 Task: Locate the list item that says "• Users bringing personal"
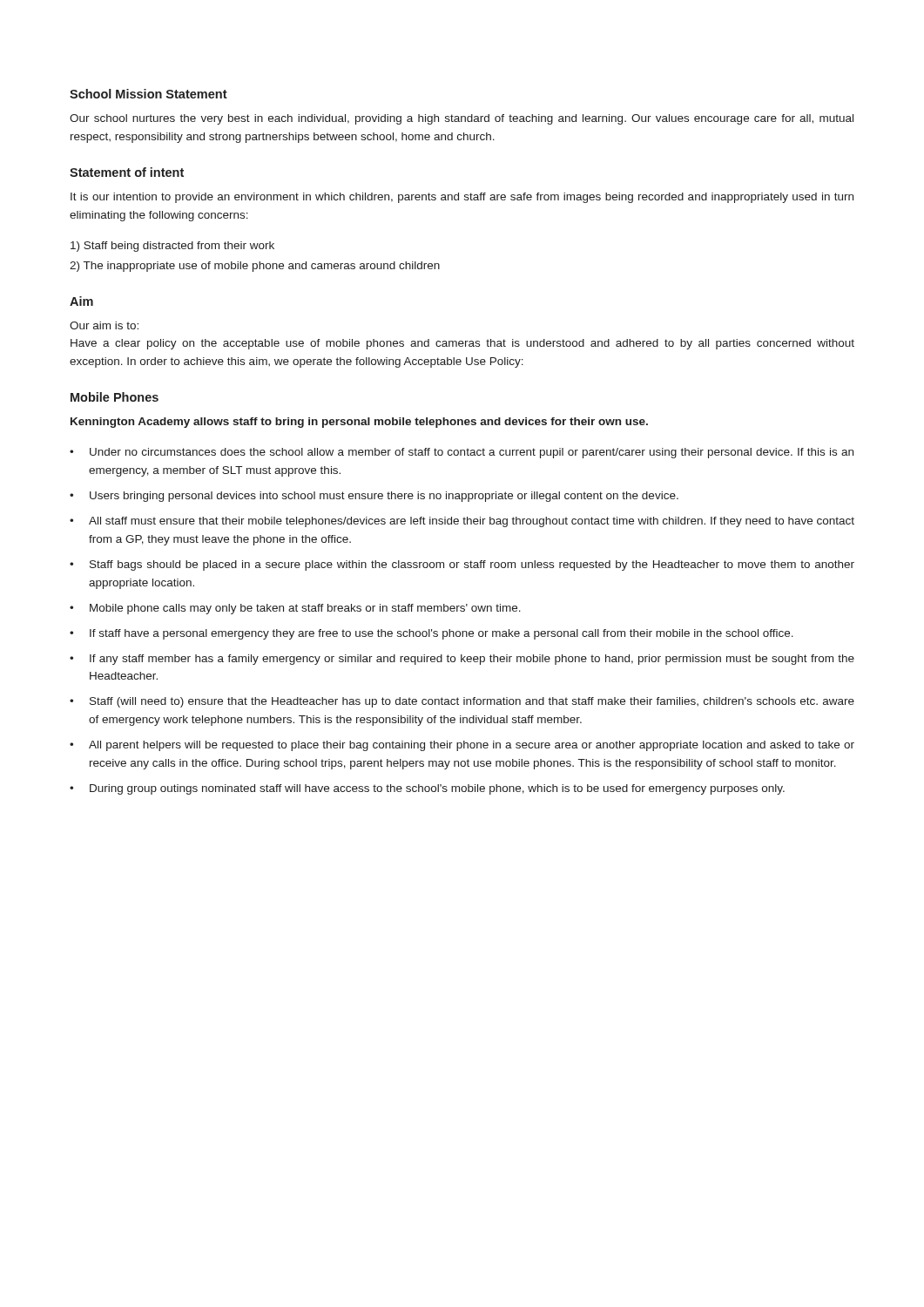tap(374, 496)
